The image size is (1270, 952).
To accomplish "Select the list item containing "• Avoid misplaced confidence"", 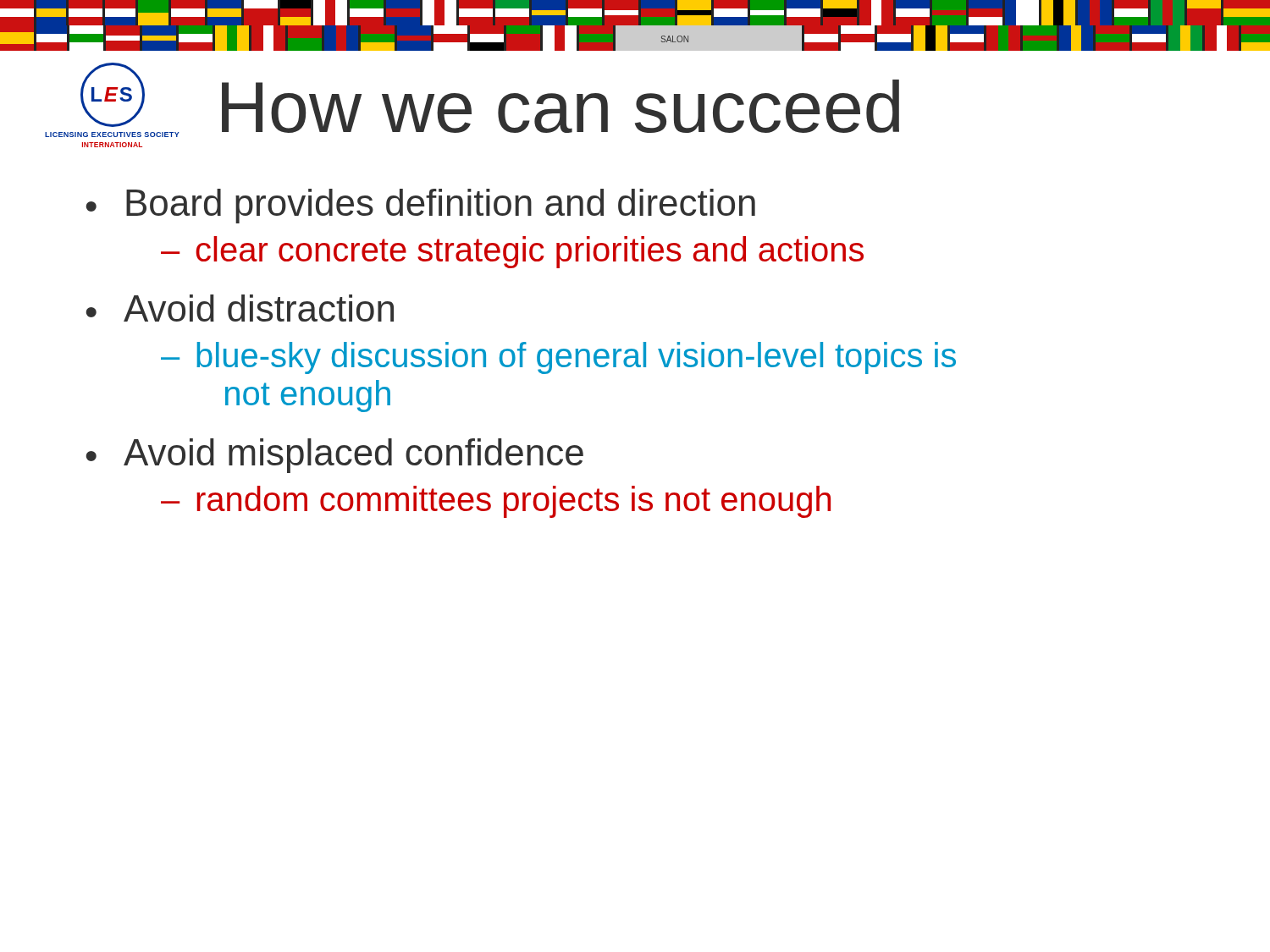I will 335,454.
